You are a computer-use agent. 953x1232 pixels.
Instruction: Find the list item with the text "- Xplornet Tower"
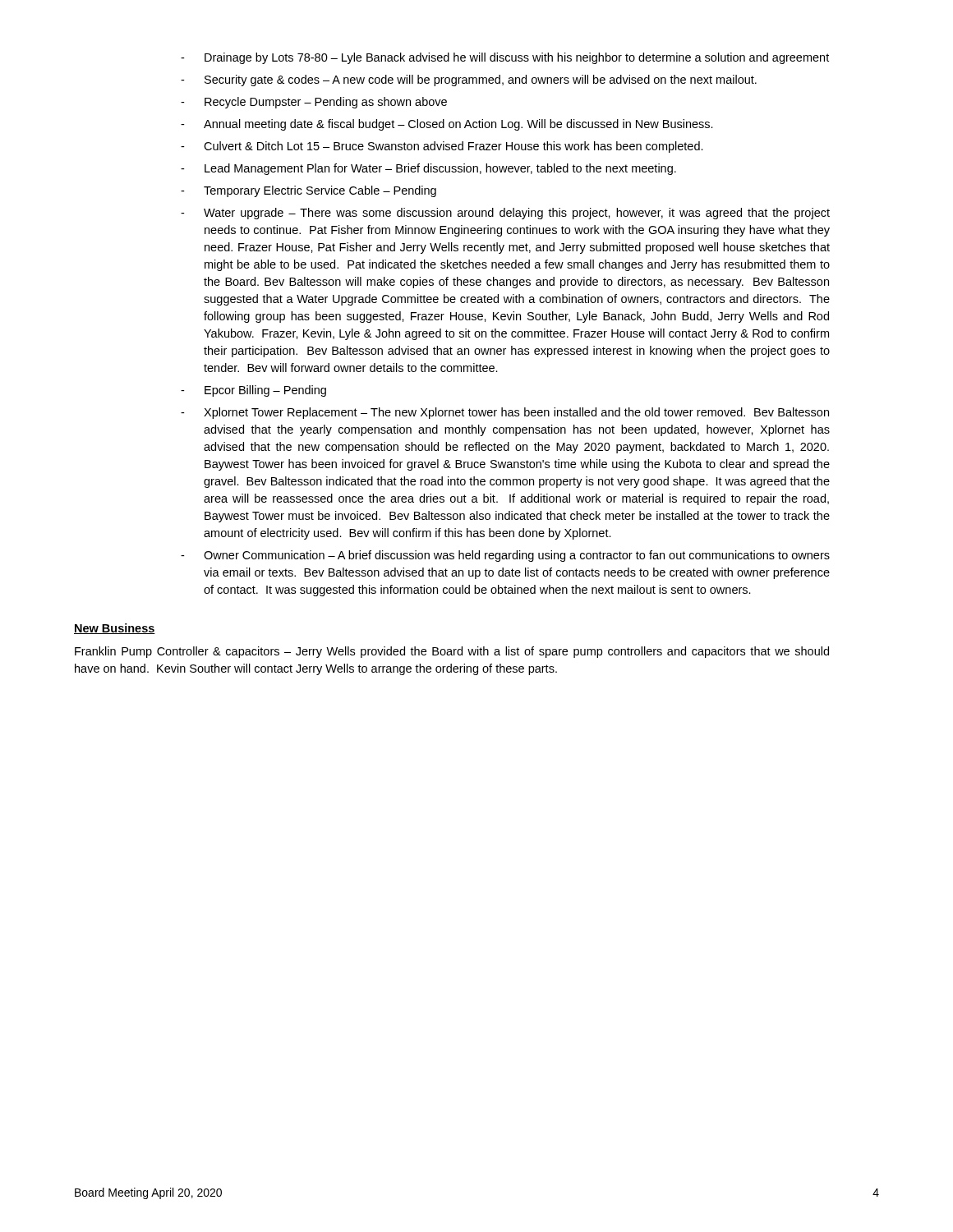click(x=505, y=473)
